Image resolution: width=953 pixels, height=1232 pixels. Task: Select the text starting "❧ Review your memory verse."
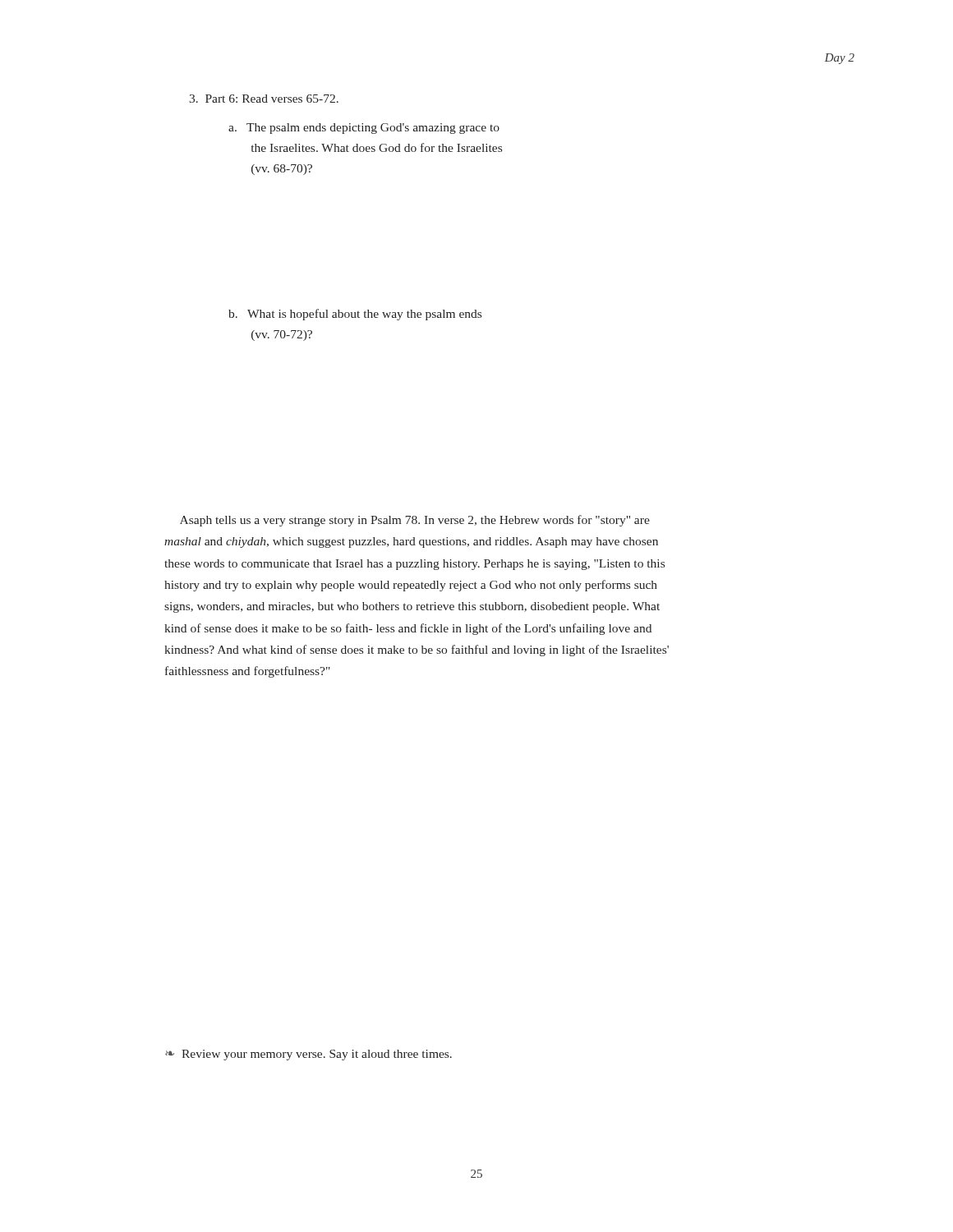[x=308, y=1054]
